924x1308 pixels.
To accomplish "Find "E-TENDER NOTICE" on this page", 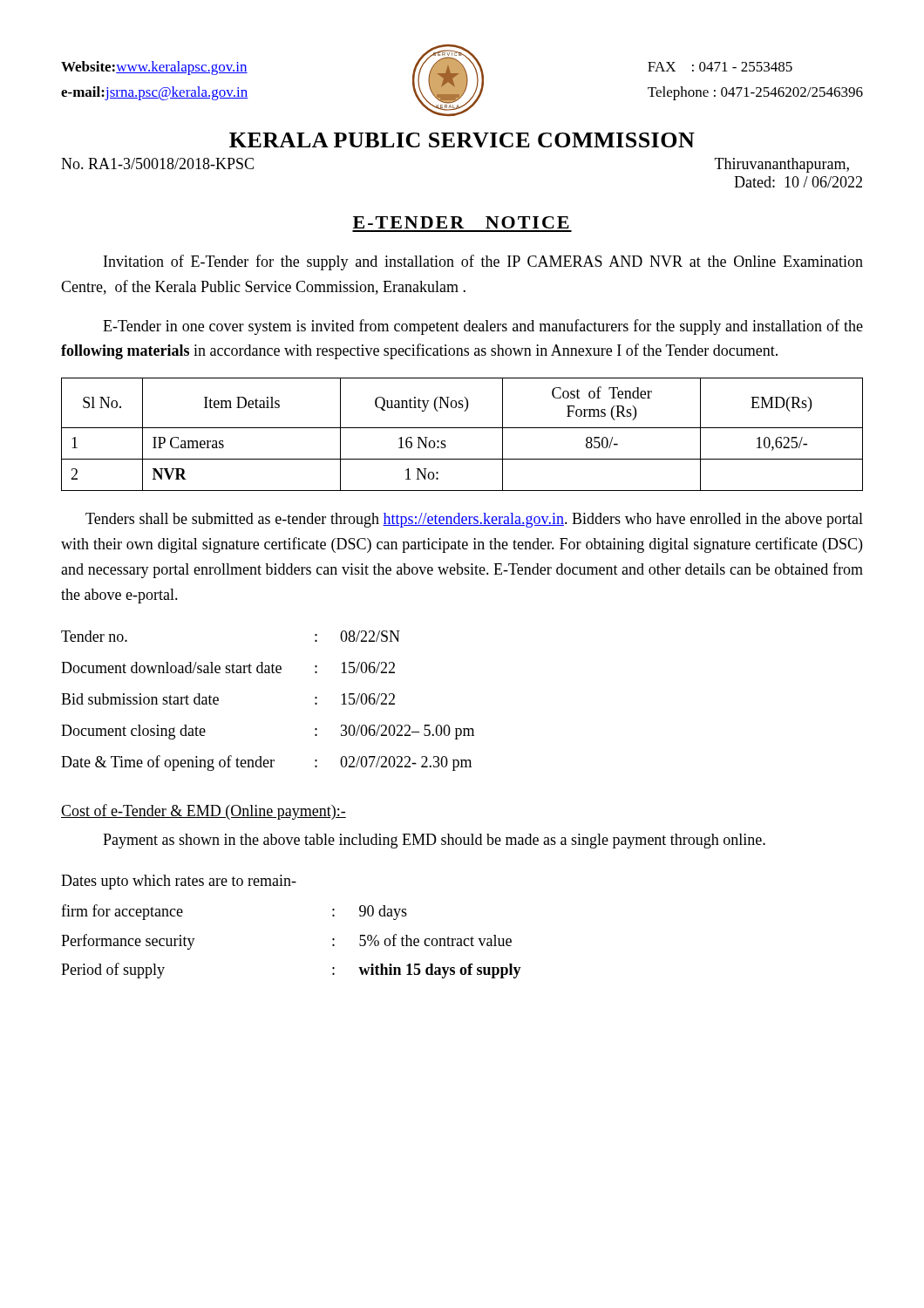I will [462, 222].
